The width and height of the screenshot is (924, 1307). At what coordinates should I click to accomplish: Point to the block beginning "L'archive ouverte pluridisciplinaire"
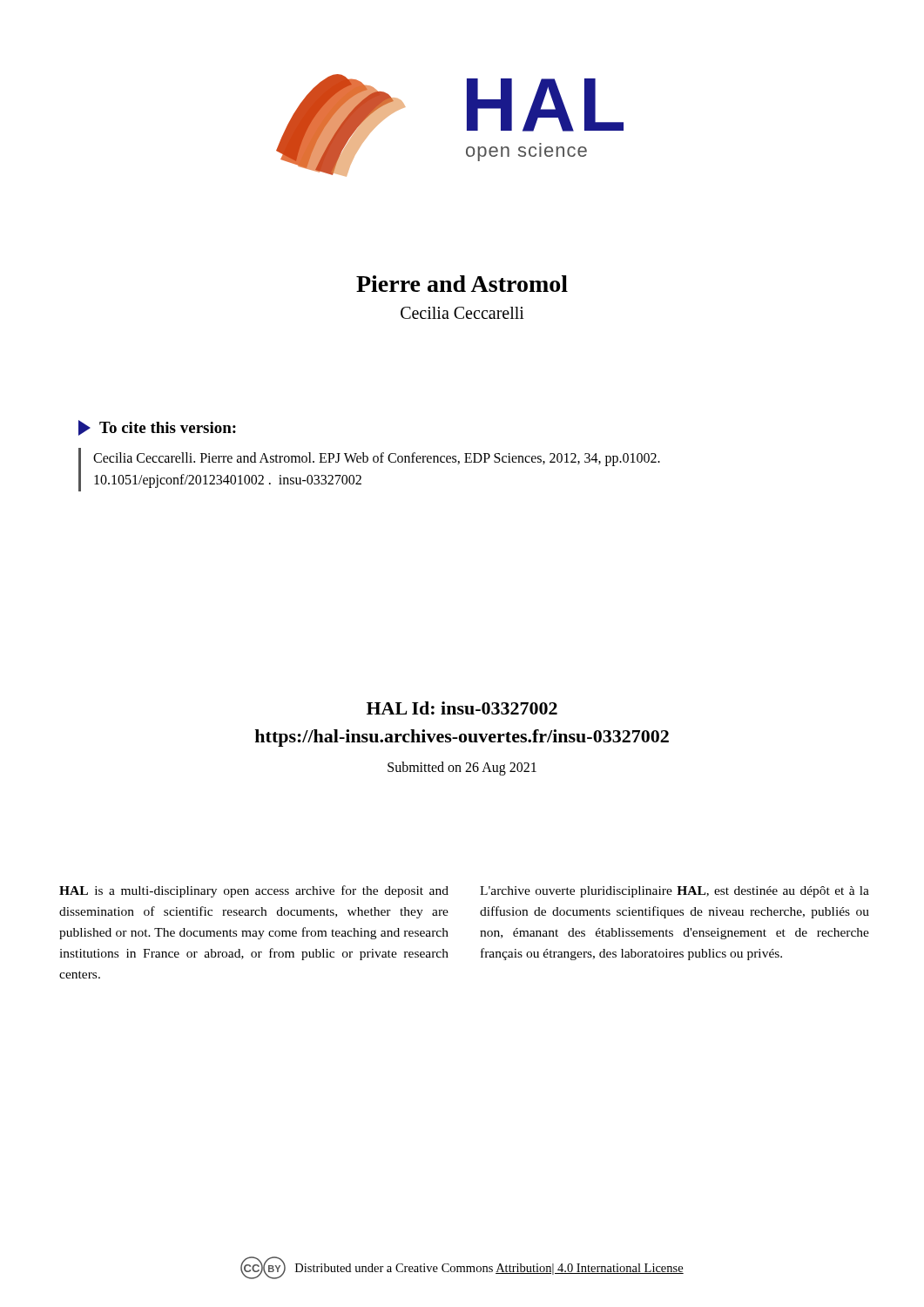(x=674, y=921)
